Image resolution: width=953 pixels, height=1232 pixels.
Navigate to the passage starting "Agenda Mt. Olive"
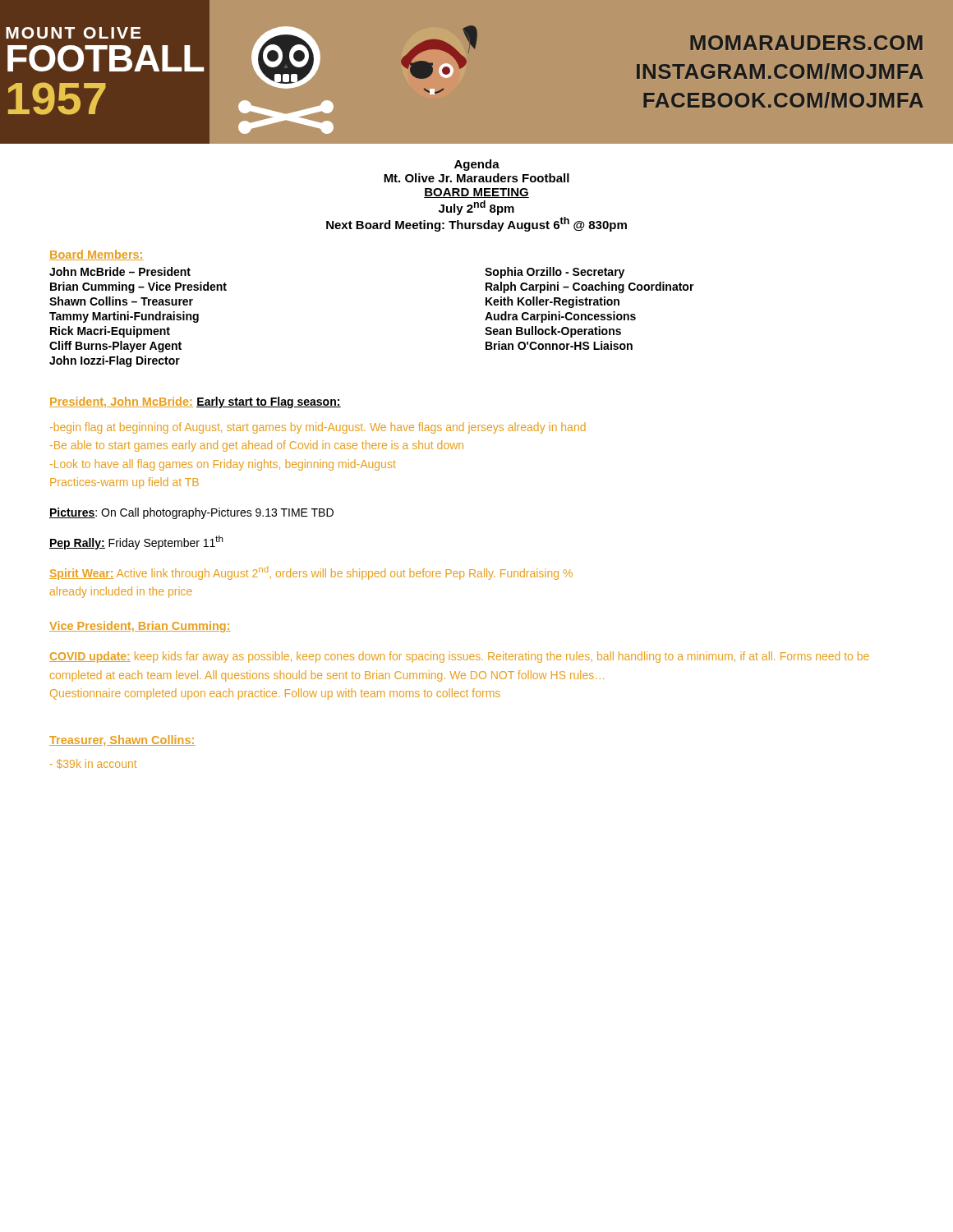[476, 194]
